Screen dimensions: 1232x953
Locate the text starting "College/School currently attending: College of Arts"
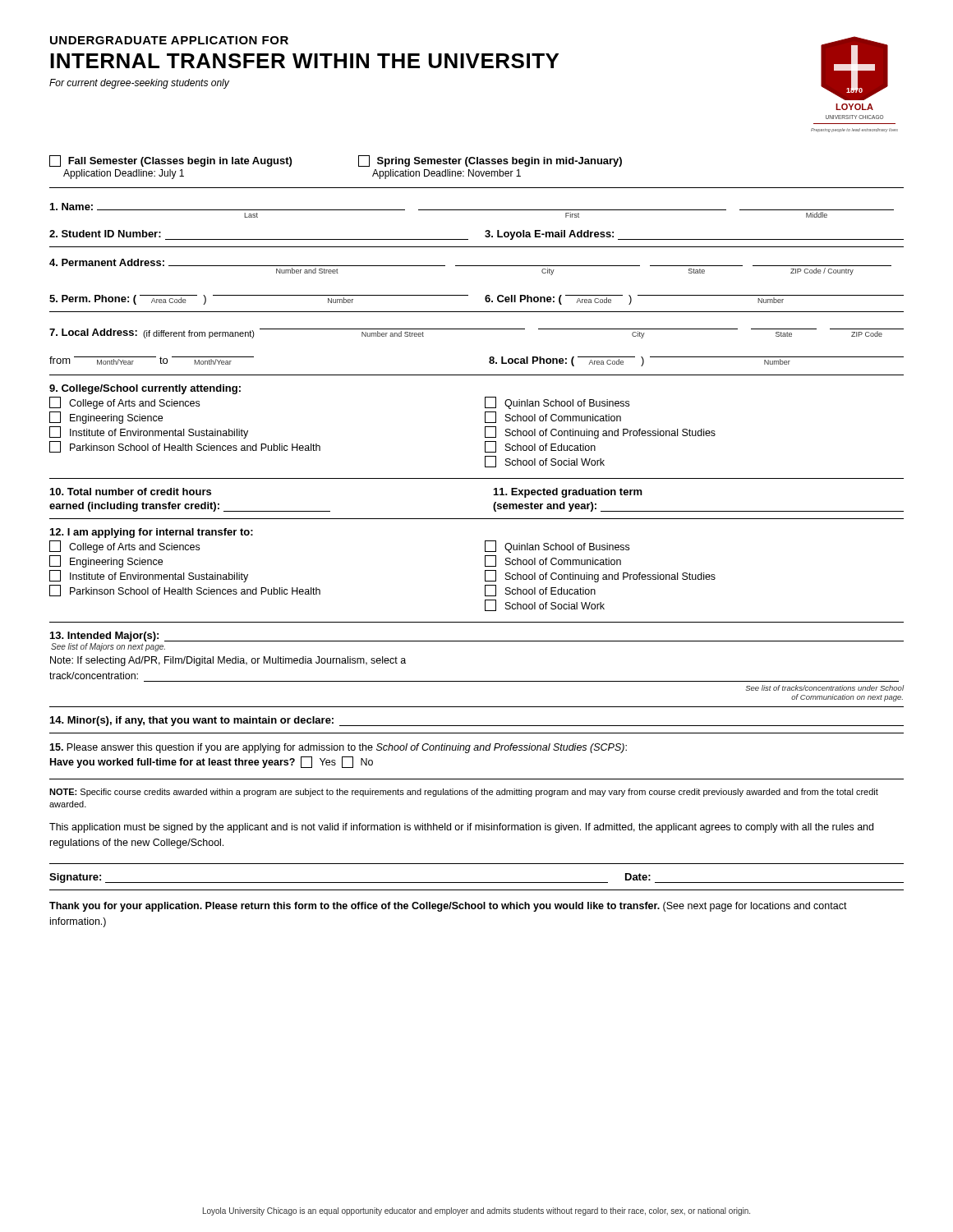click(476, 426)
